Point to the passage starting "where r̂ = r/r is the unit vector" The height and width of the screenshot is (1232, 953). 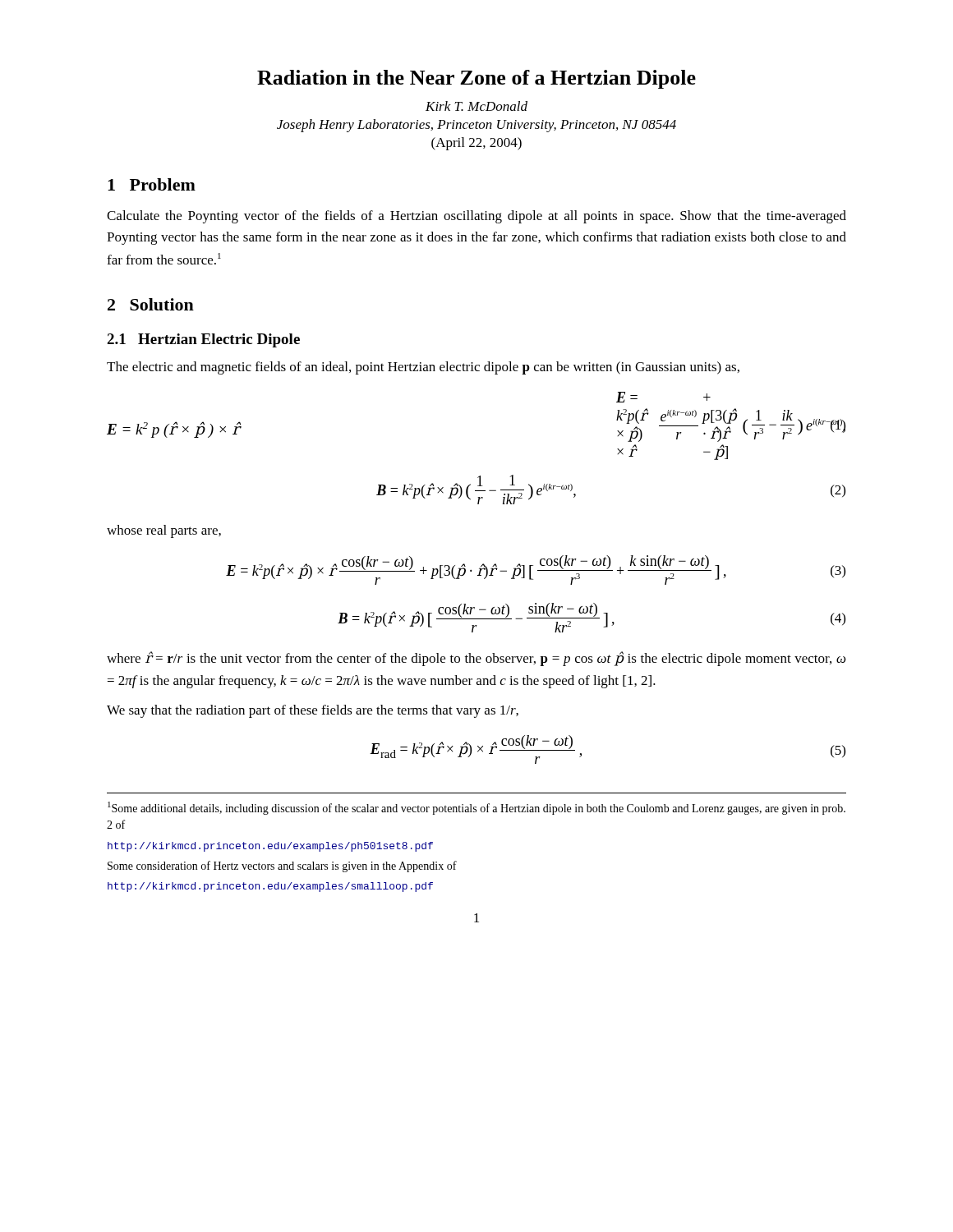point(476,670)
